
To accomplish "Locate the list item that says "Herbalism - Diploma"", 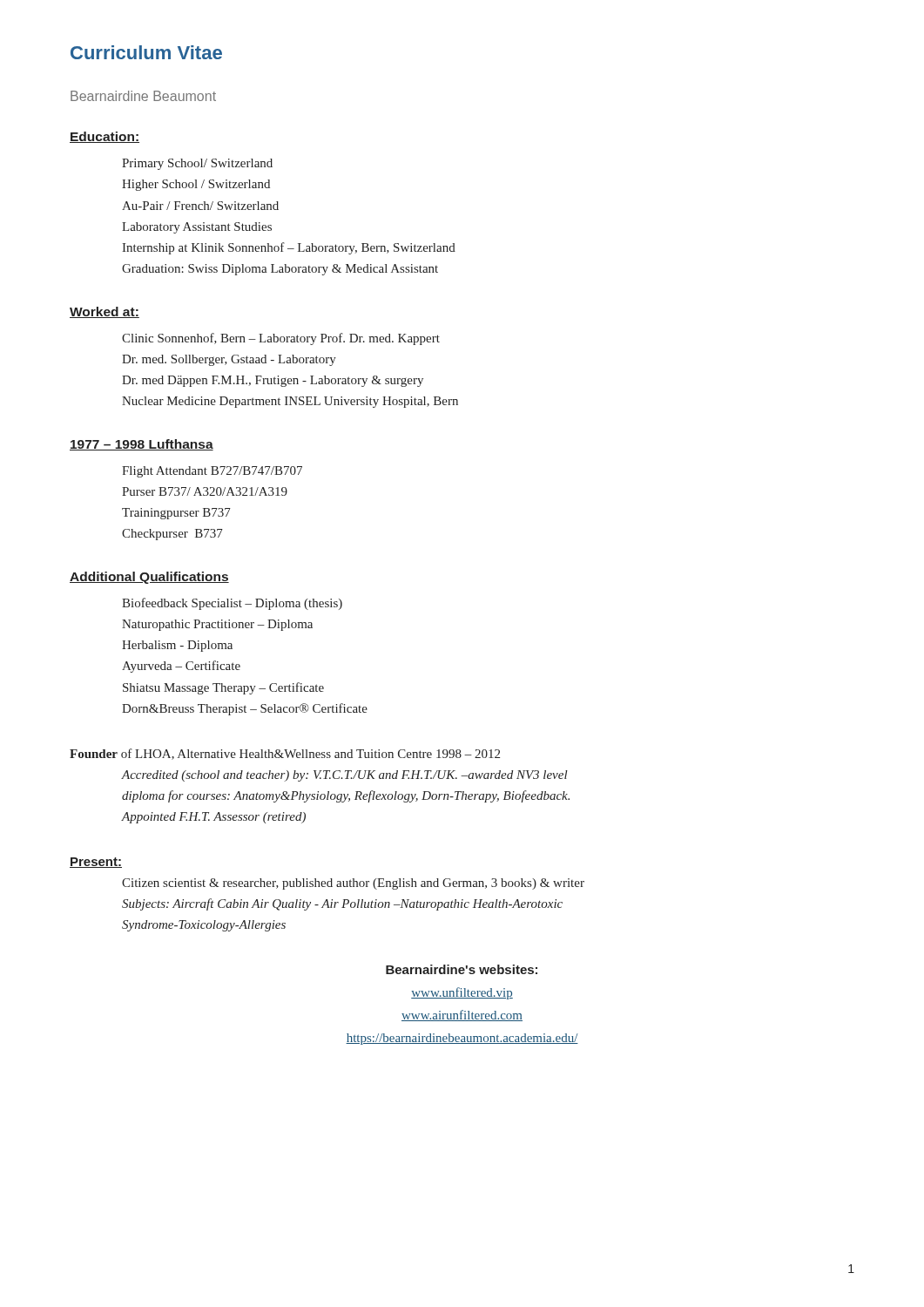I will [177, 646].
